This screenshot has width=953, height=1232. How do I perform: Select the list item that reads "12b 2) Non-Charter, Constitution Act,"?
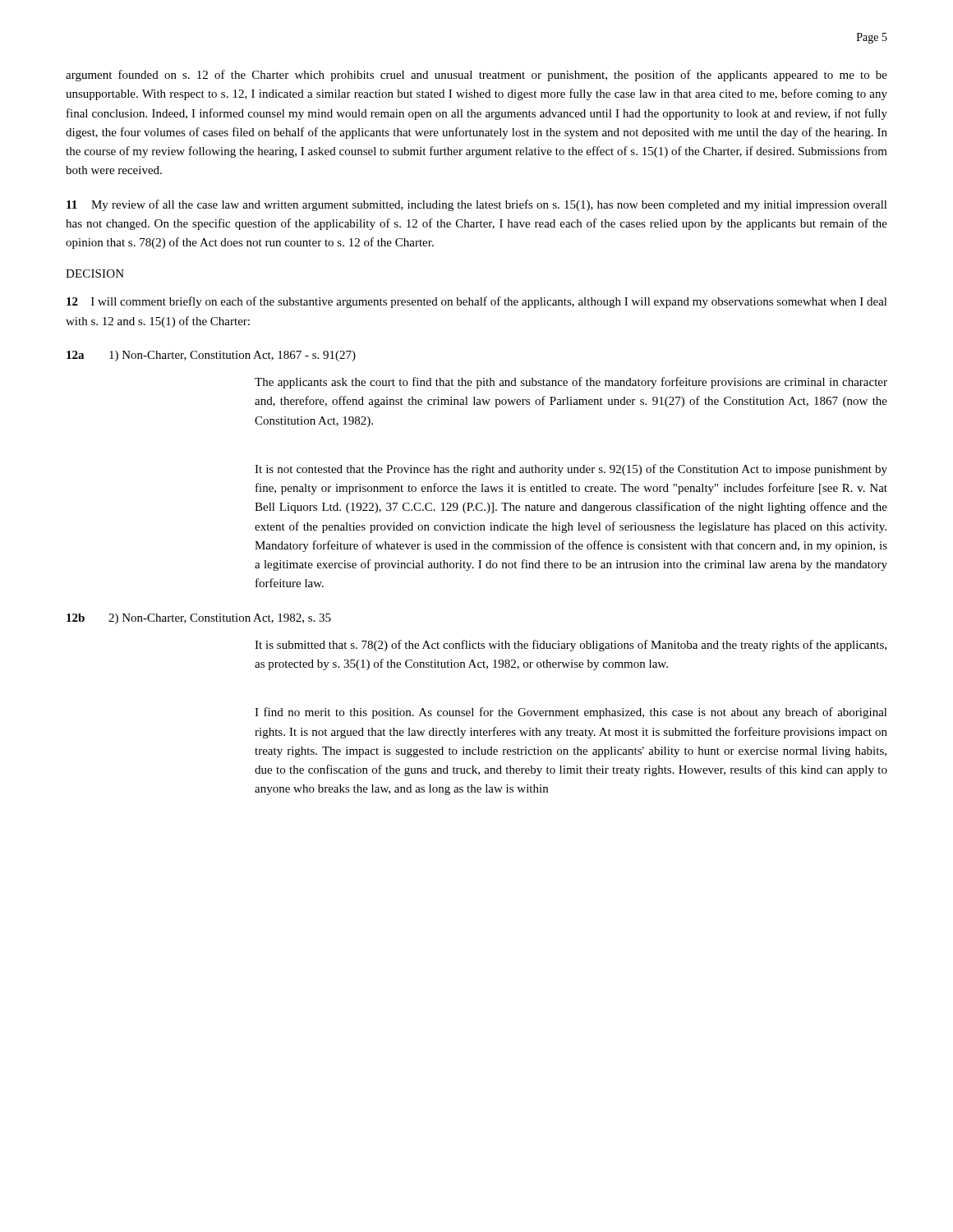click(199, 619)
